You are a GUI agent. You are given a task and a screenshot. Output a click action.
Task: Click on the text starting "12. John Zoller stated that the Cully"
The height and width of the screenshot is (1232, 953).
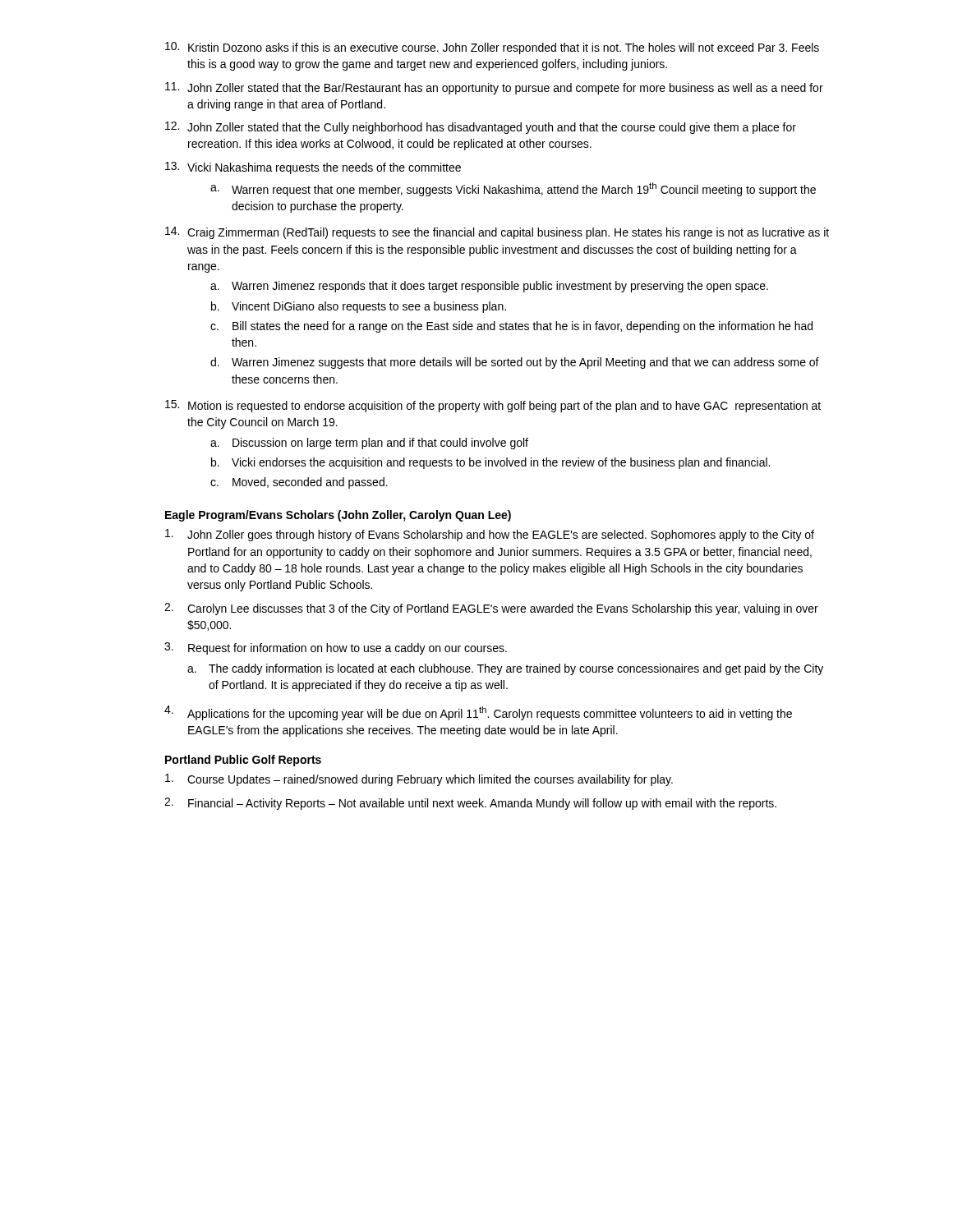click(x=498, y=136)
